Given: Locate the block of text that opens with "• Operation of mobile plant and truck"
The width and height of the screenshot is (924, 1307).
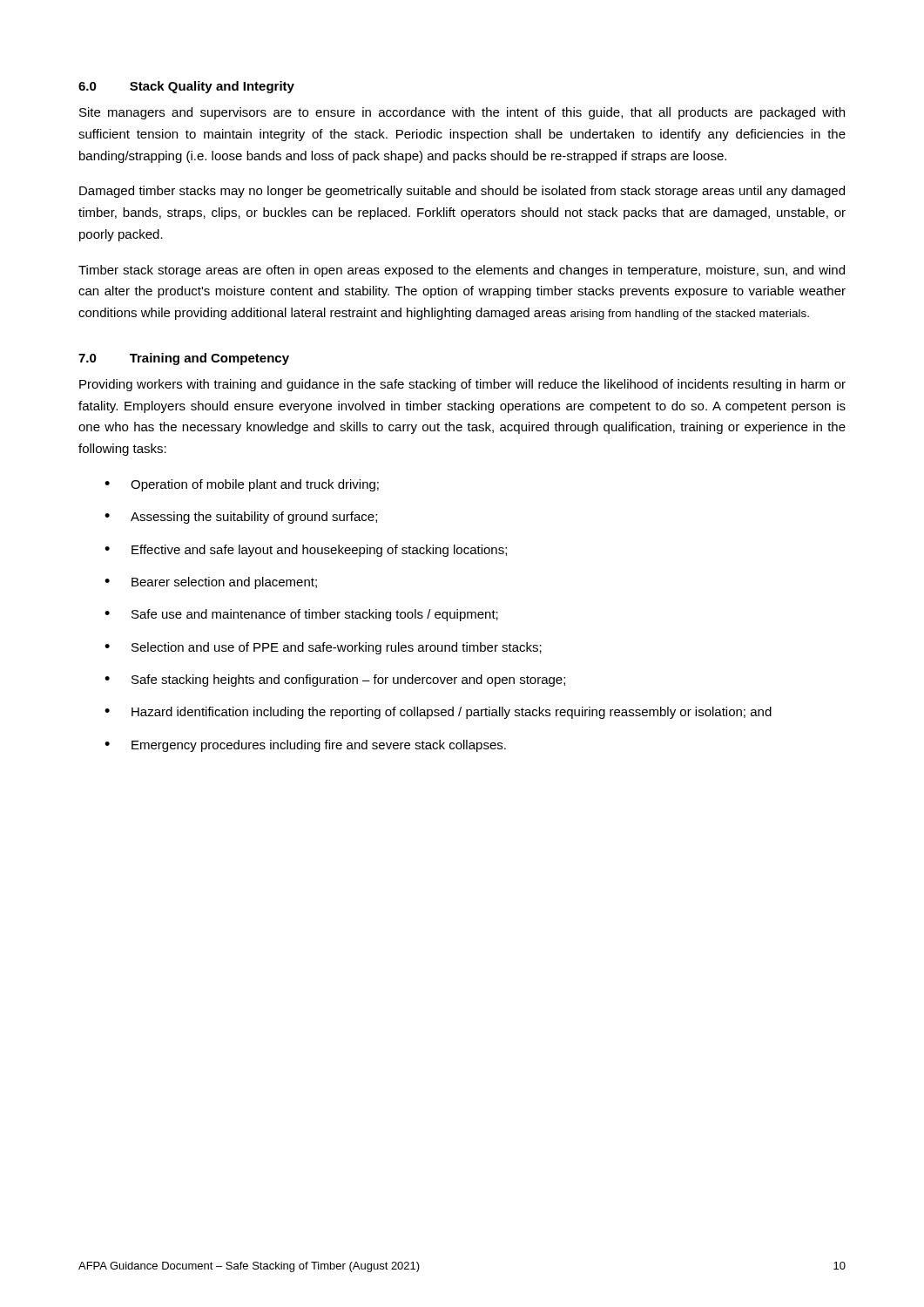Looking at the screenshot, I should coord(242,485).
